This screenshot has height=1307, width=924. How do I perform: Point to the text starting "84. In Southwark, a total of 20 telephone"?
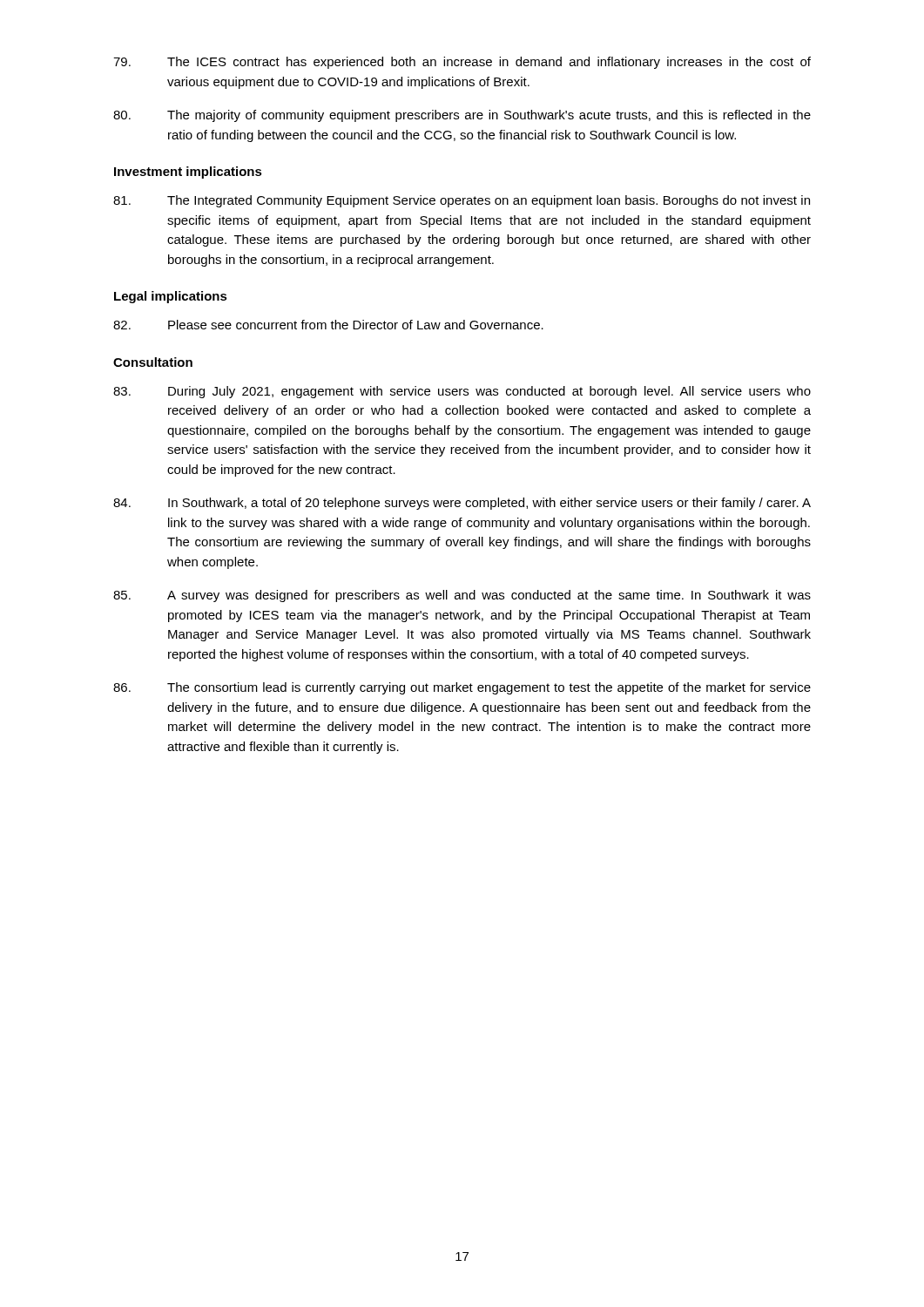click(x=462, y=532)
